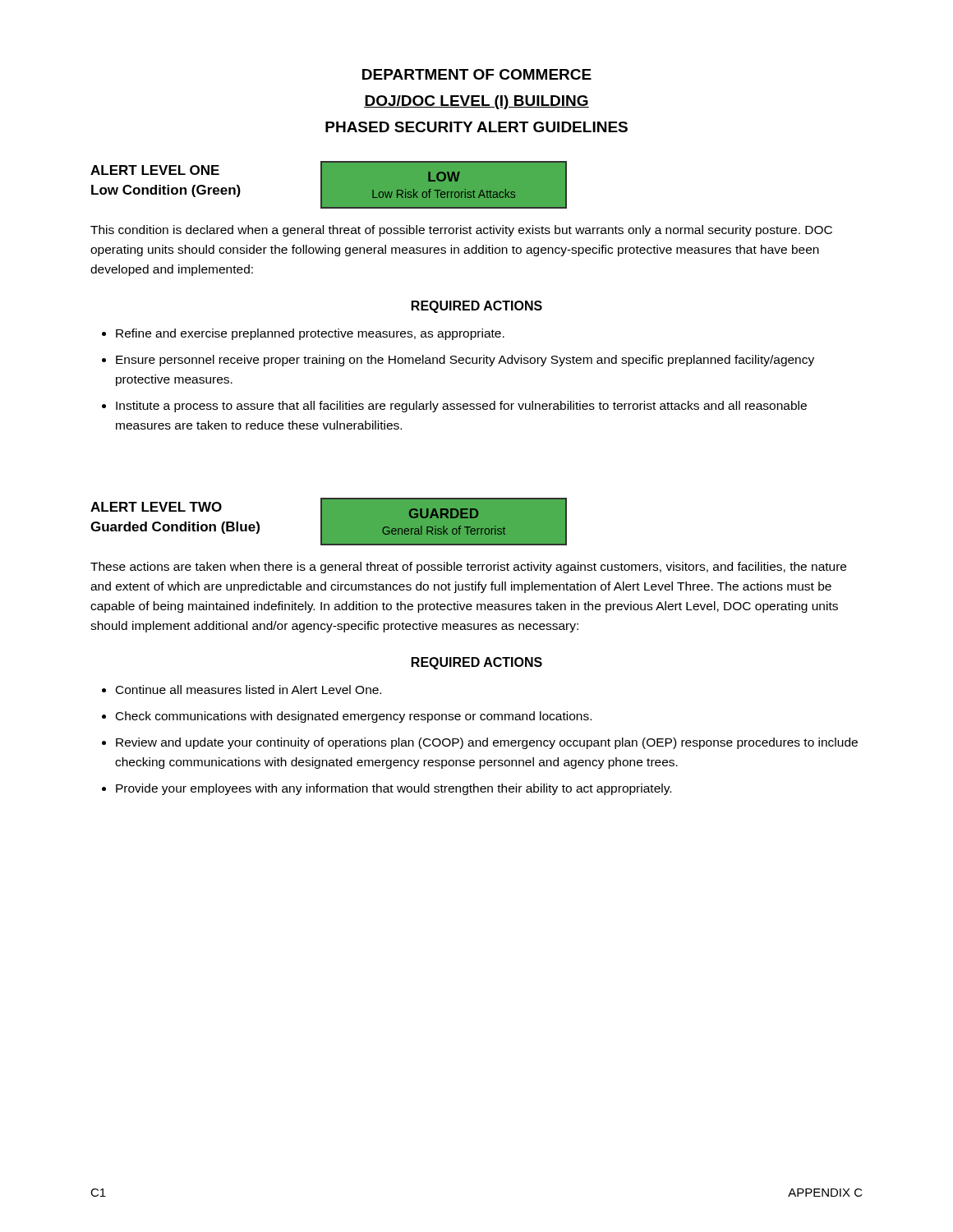
Task: Navigate to the region starting "Provide your employees with any information that"
Action: [x=394, y=788]
